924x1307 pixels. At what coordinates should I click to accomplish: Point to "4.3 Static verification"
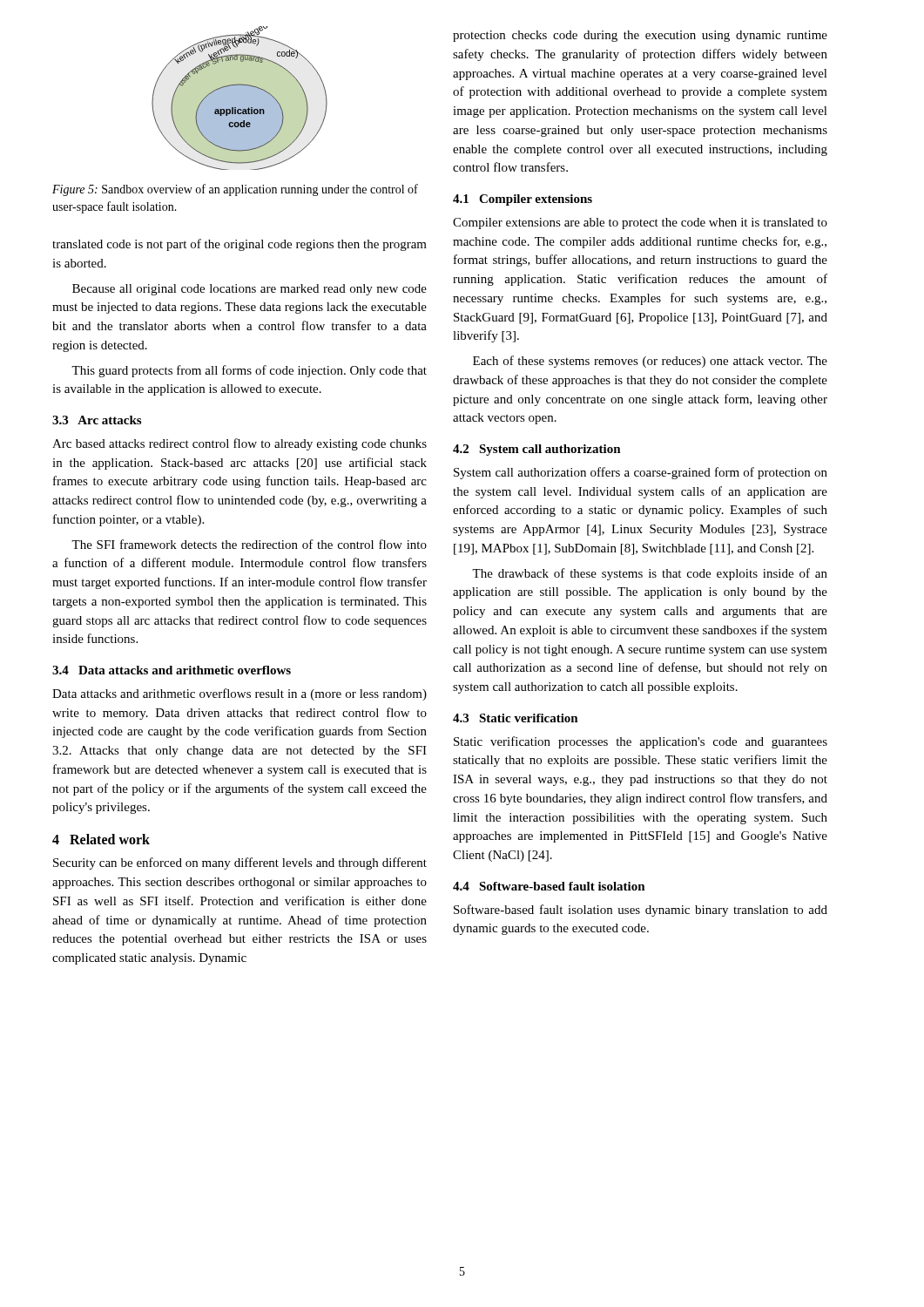[515, 718]
